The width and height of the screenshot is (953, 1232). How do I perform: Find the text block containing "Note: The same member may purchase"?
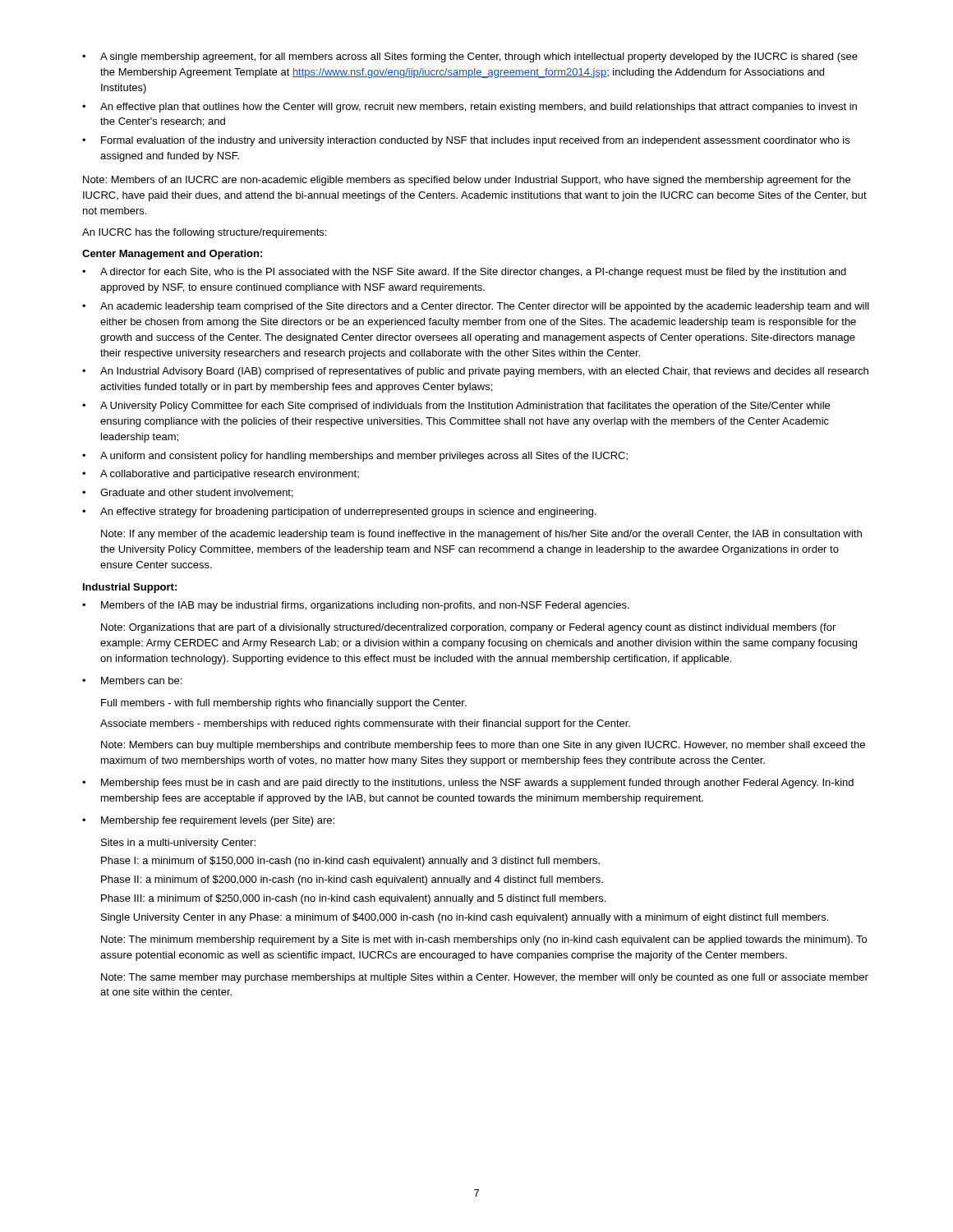click(484, 984)
